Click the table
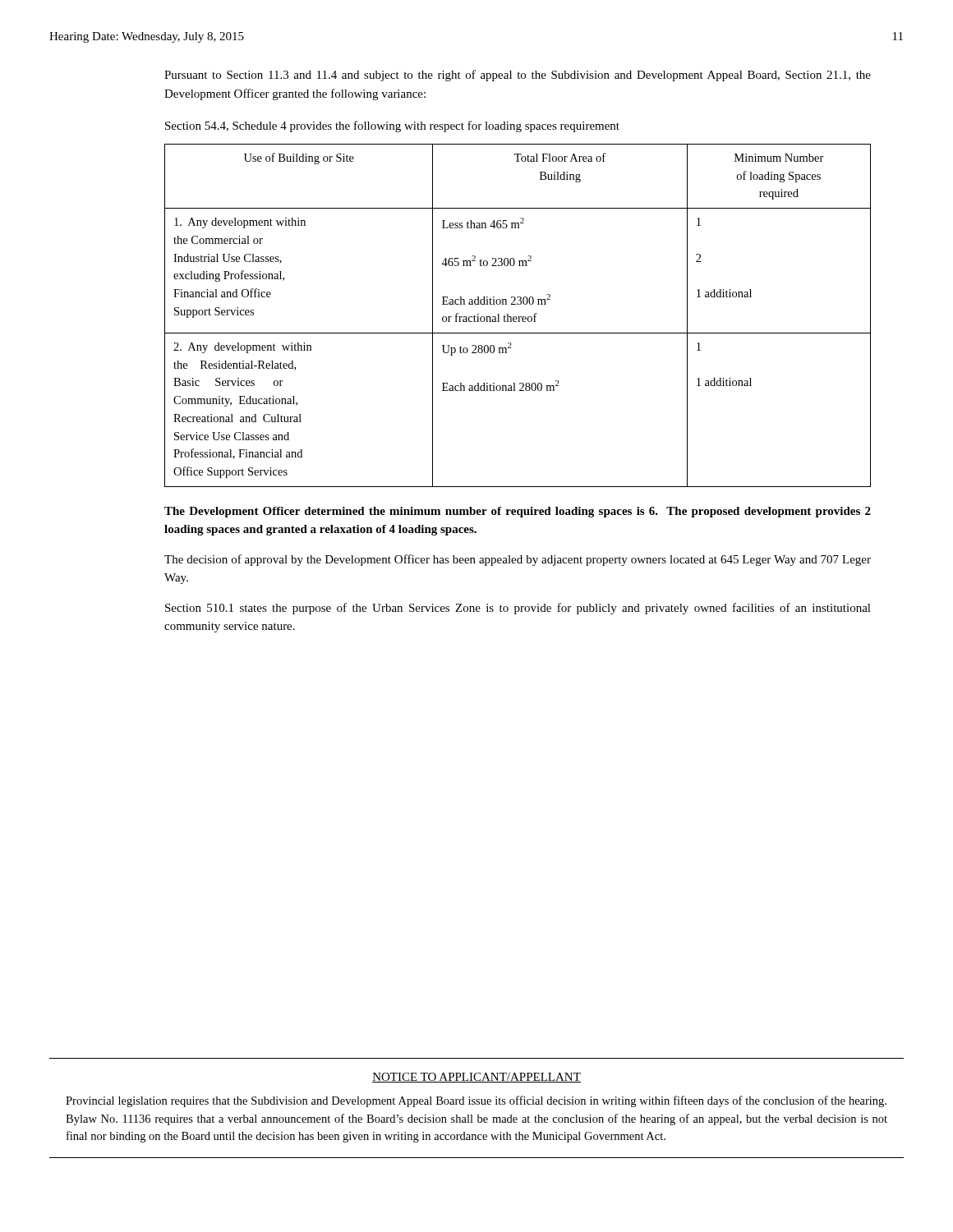 (518, 315)
